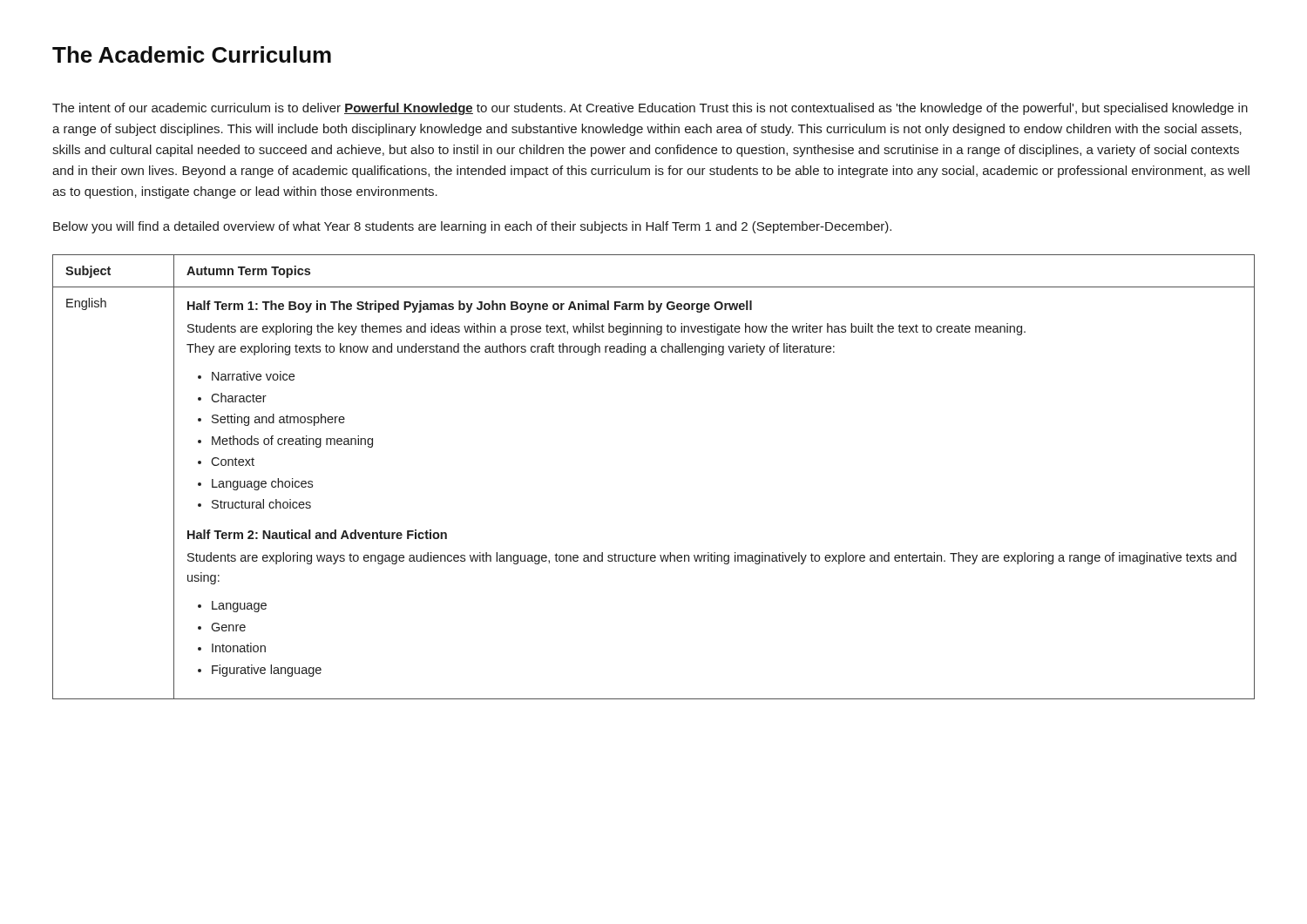Viewport: 1307px width, 924px height.
Task: Select a table
Action: [x=654, y=477]
